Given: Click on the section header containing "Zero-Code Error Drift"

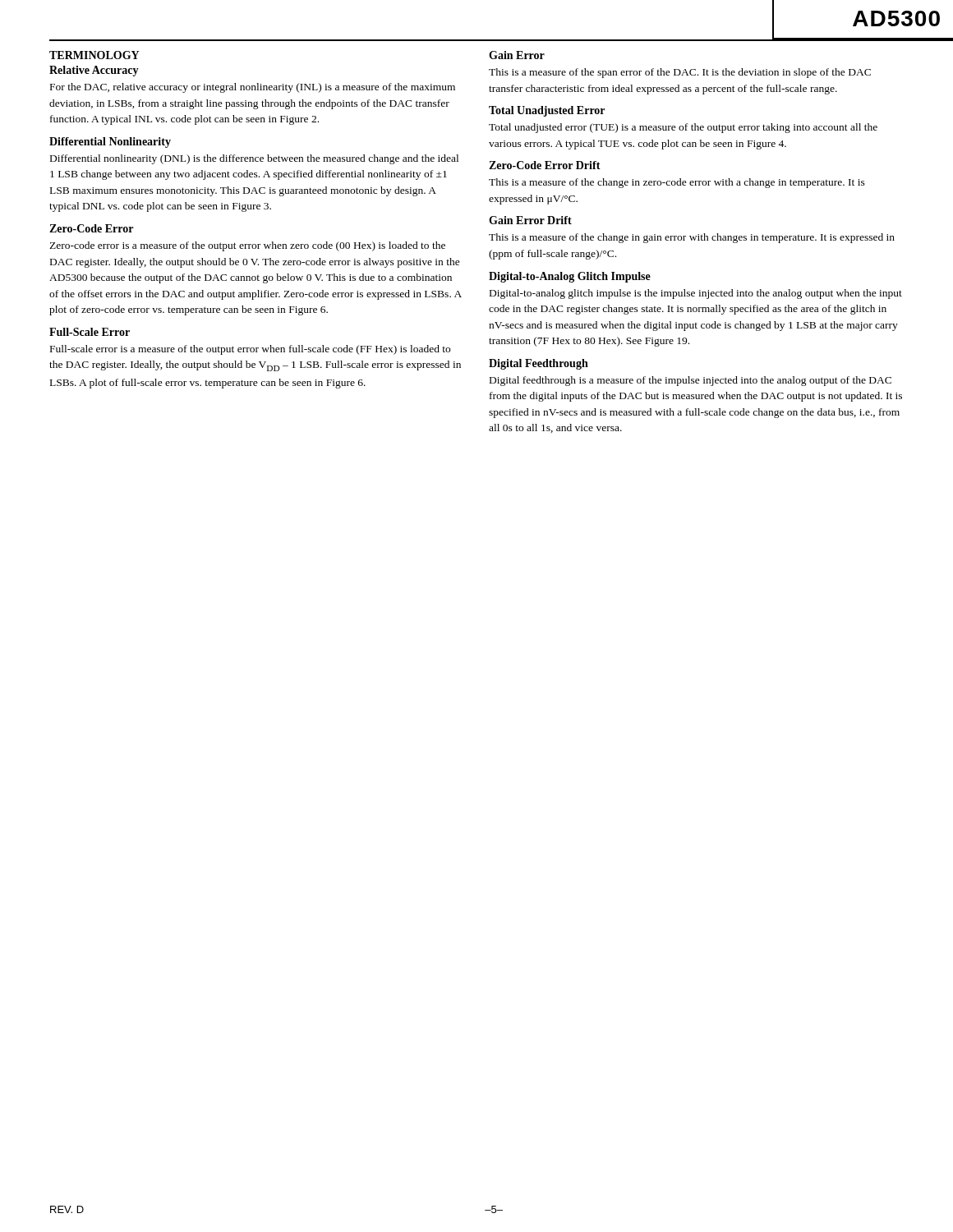Looking at the screenshot, I should pos(545,165).
